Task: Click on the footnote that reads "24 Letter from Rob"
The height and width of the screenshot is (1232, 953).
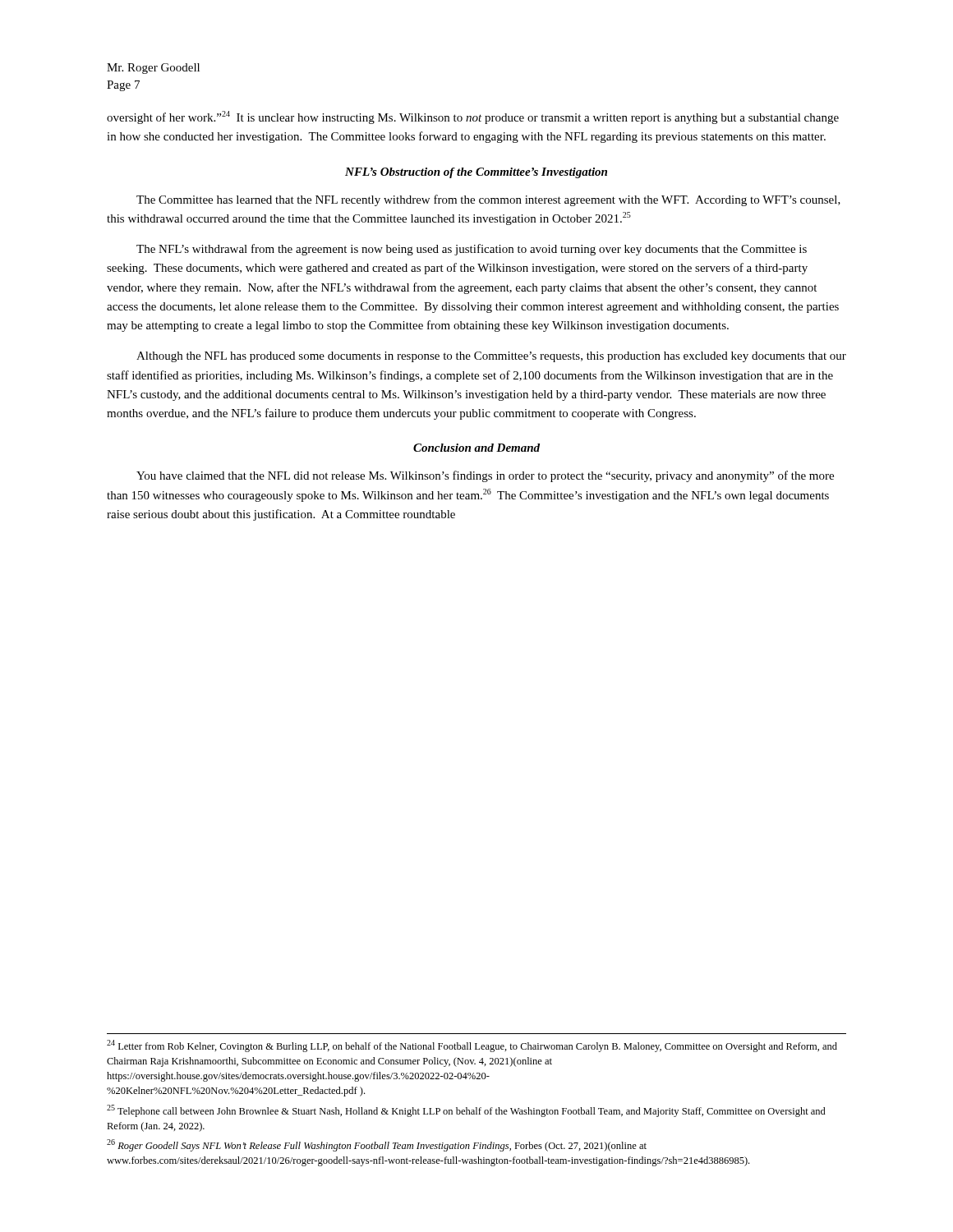Action: click(472, 1068)
